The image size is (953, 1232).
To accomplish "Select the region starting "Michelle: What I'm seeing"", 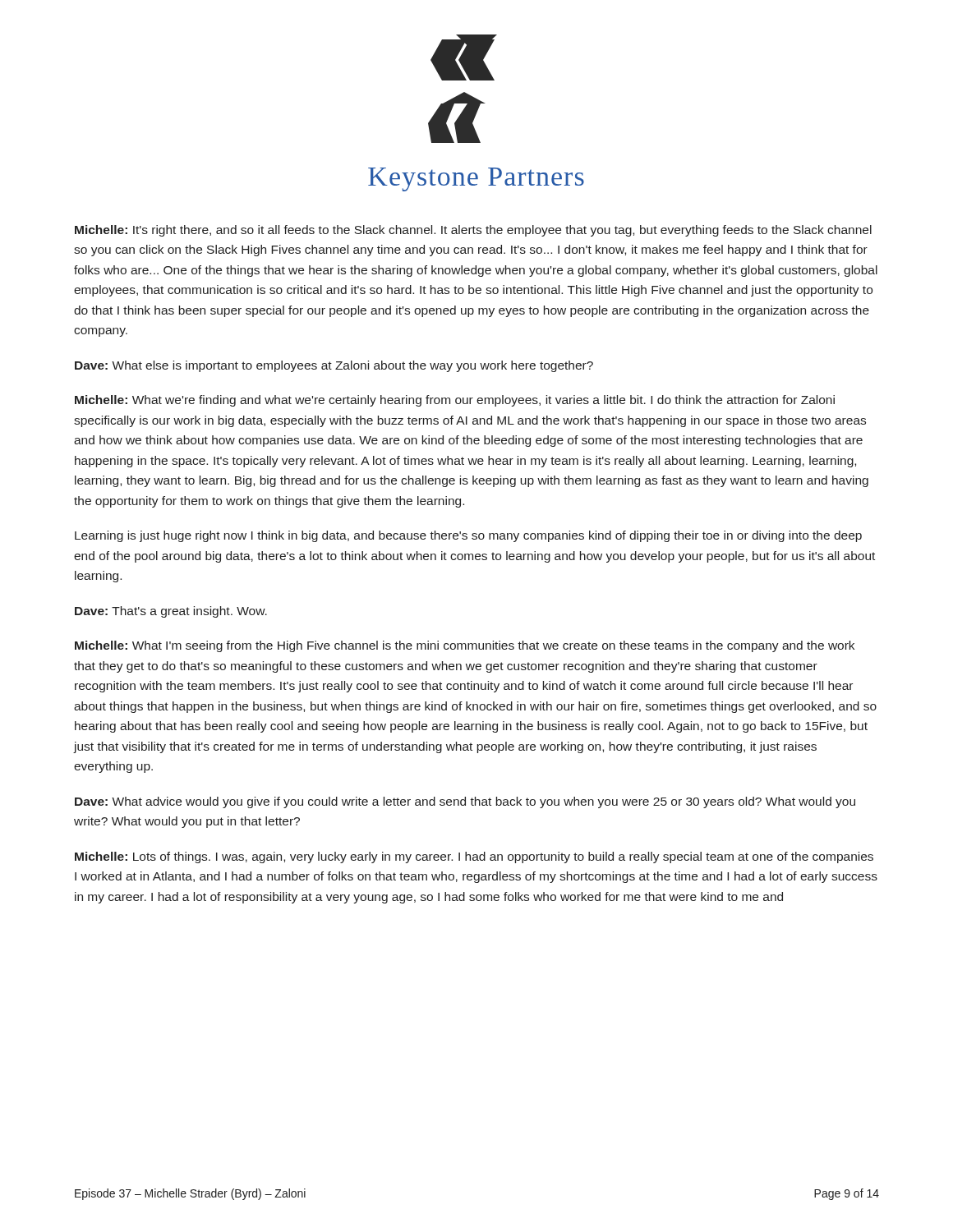I will tap(475, 706).
